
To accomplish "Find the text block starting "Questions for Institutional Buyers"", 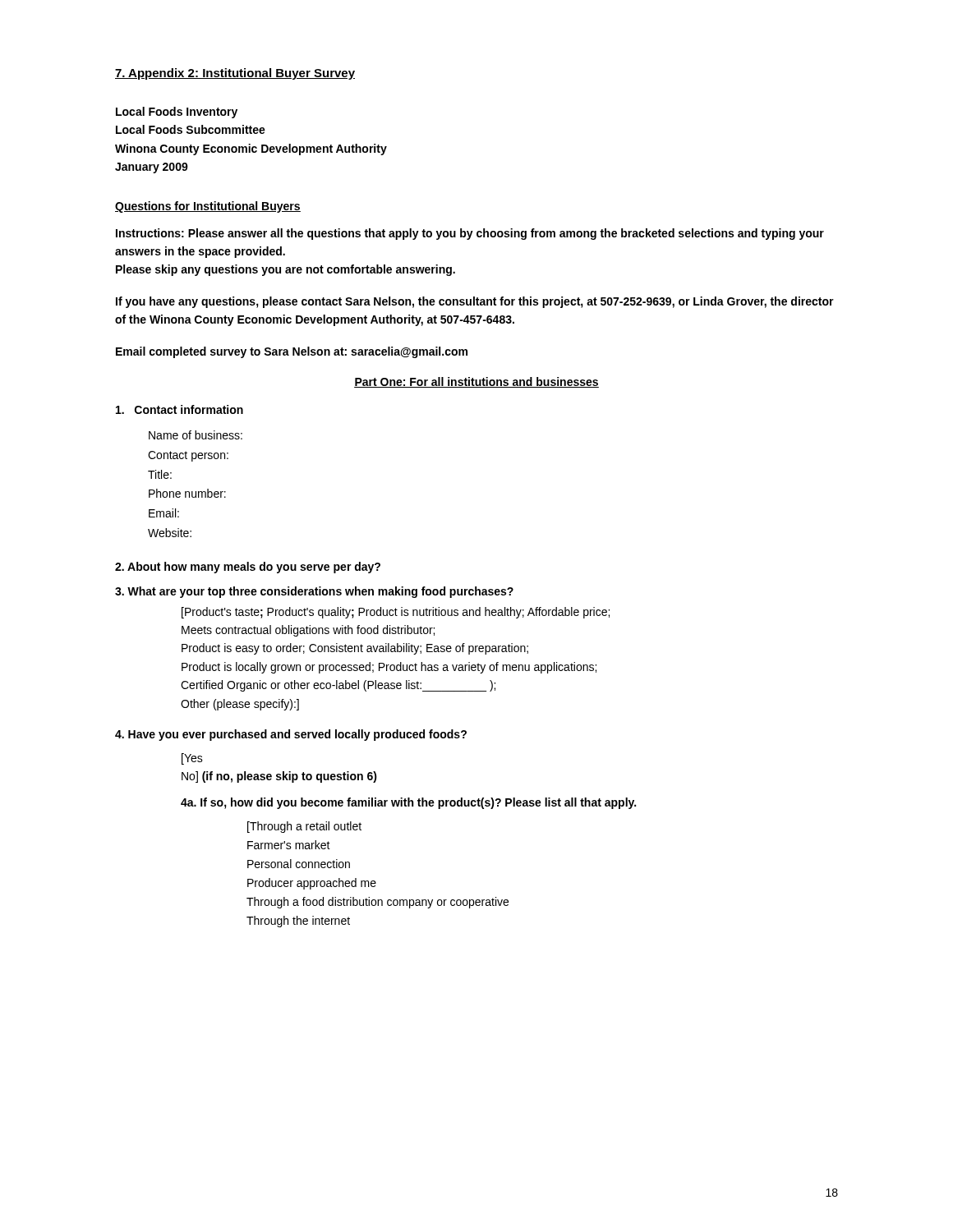I will point(208,206).
